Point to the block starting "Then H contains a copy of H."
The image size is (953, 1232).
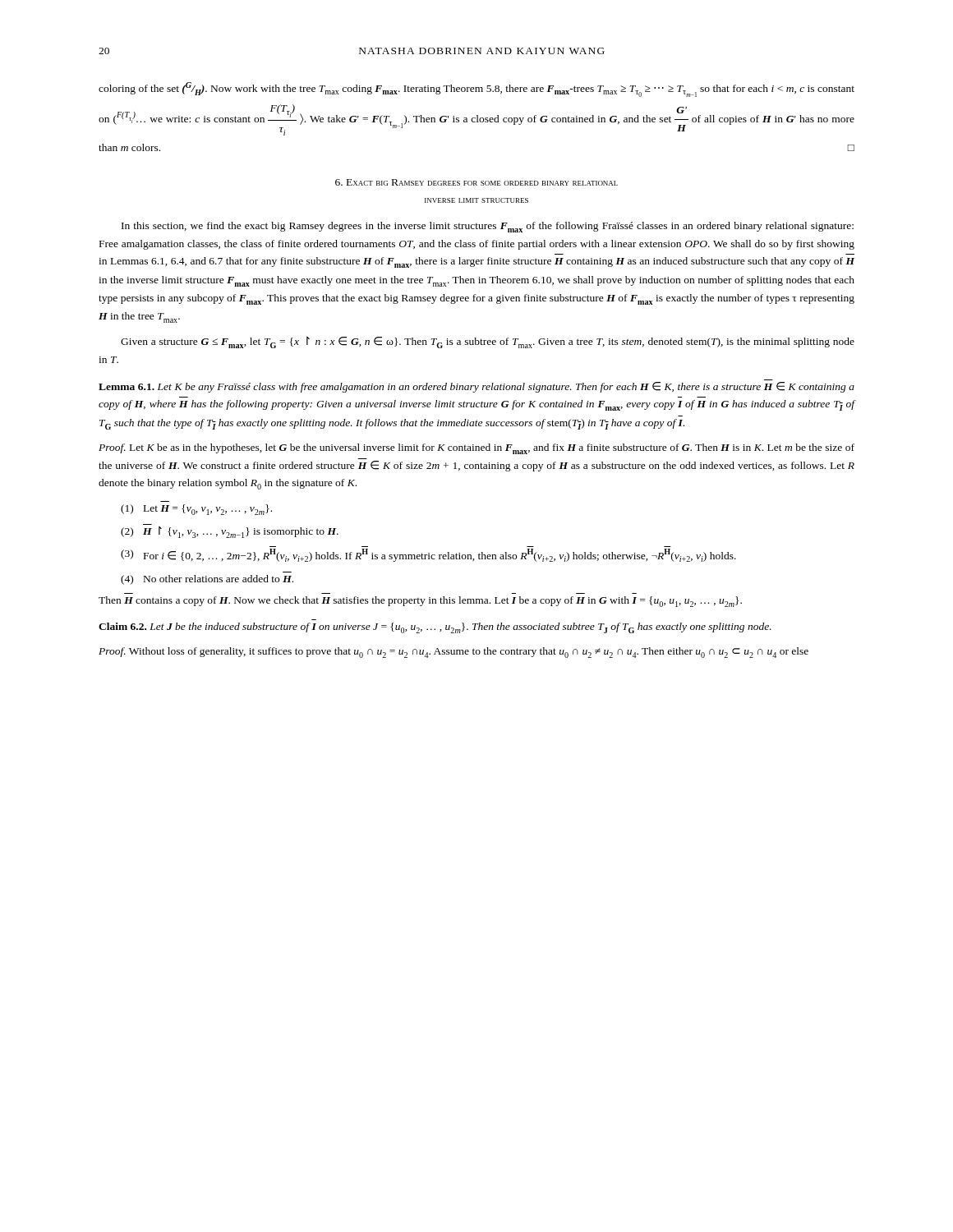pos(476,601)
